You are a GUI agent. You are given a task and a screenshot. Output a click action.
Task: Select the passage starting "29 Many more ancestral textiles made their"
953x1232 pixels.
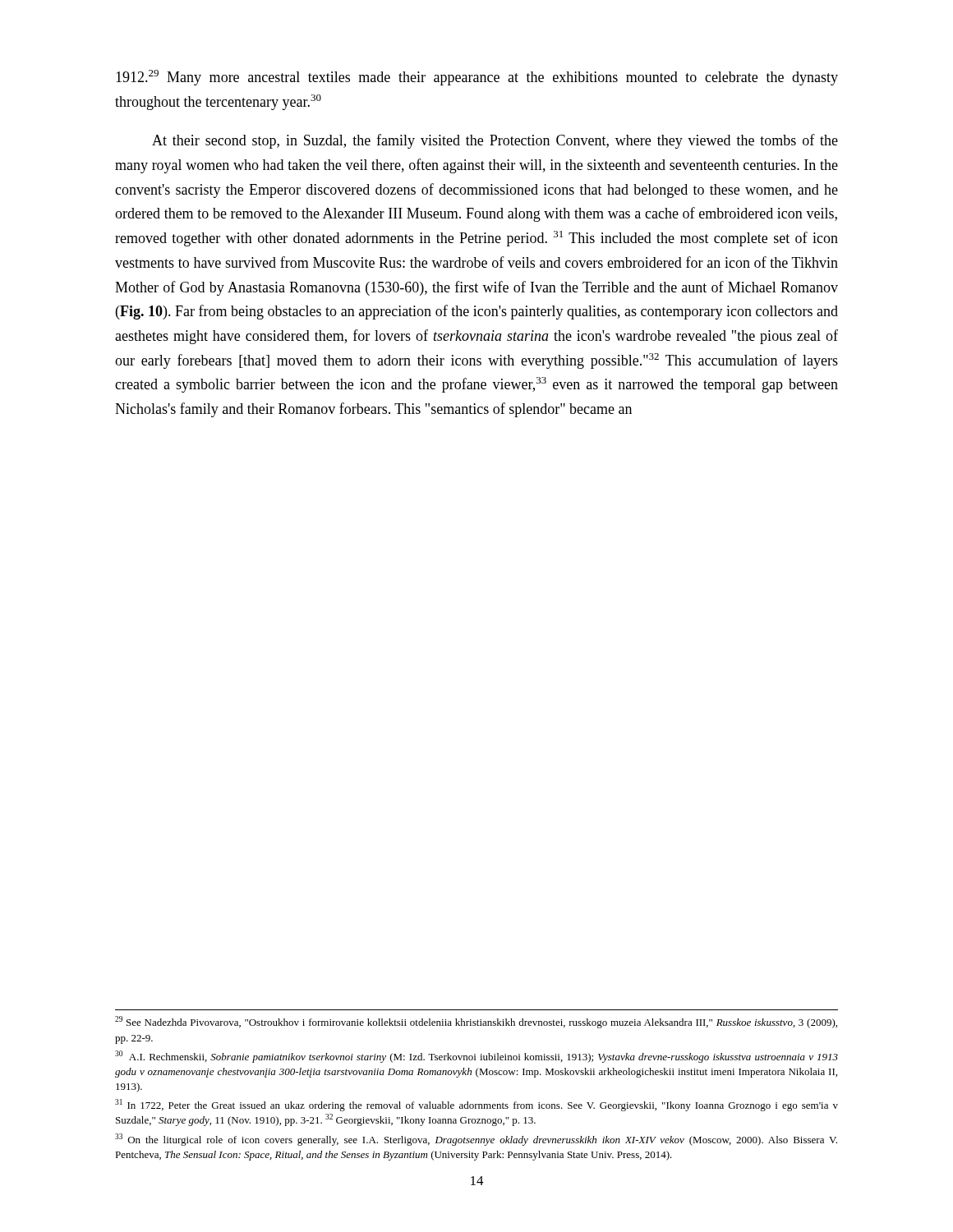point(476,90)
